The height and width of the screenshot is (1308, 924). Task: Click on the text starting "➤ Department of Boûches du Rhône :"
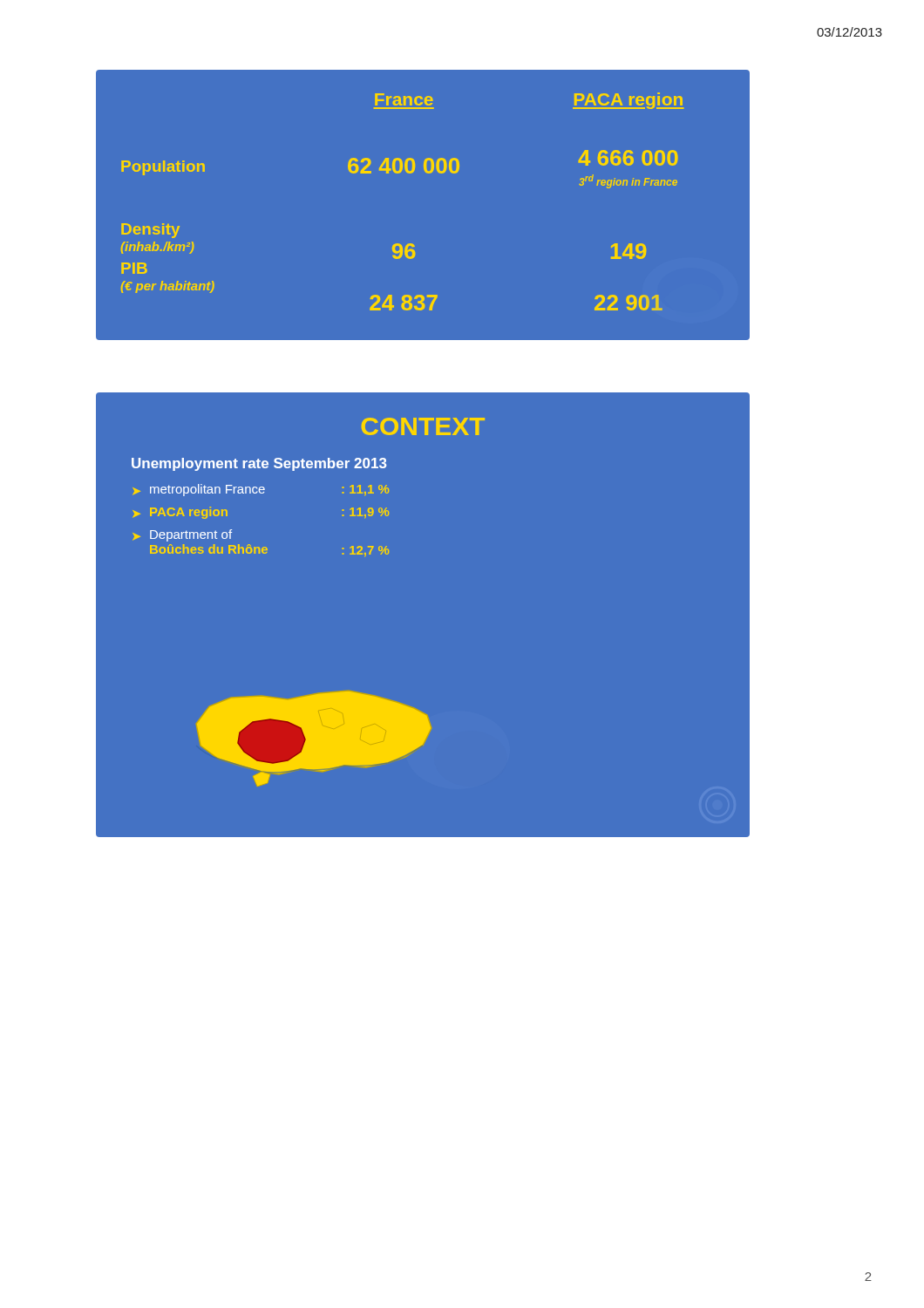click(260, 542)
